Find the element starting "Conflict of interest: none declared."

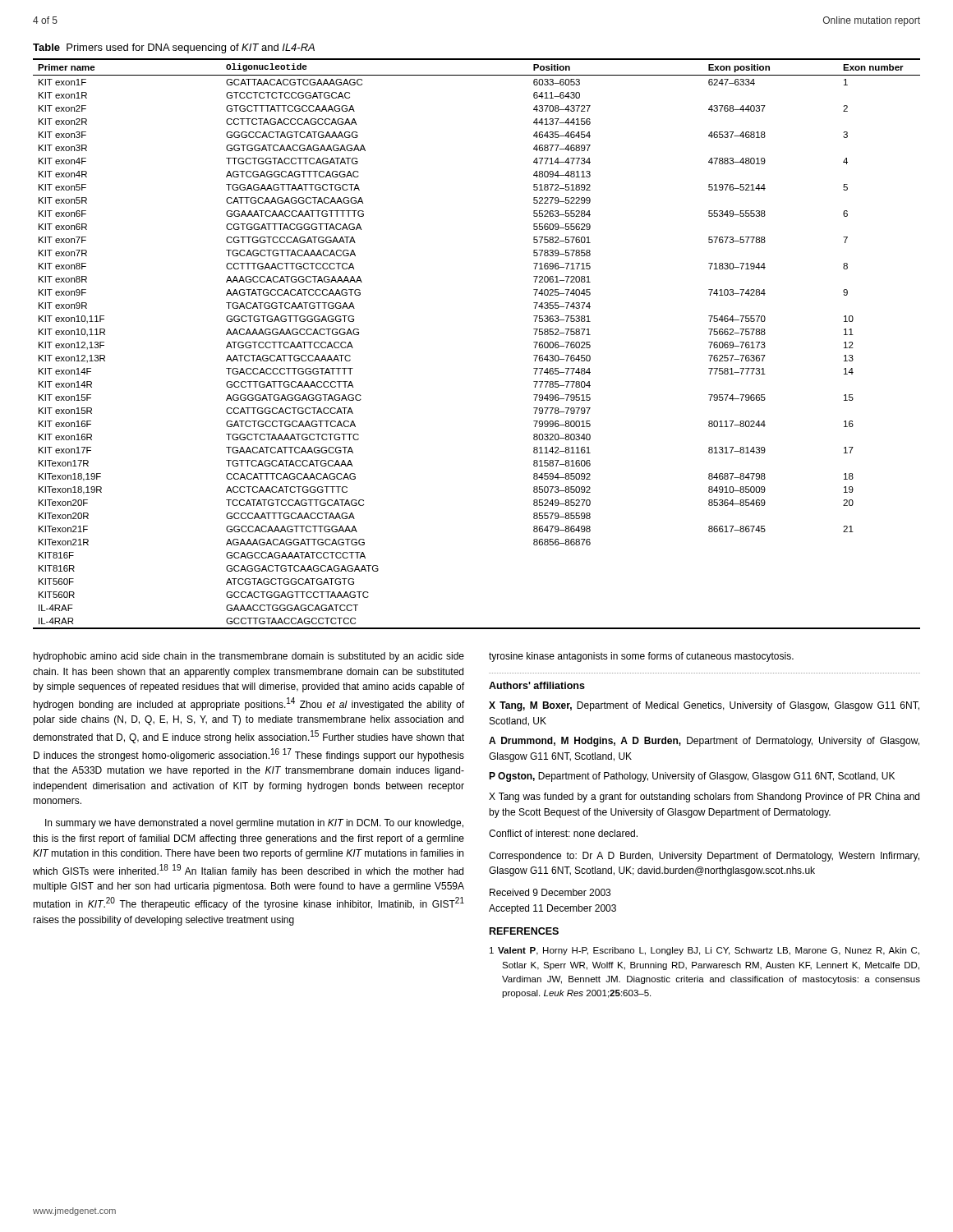[x=564, y=834]
